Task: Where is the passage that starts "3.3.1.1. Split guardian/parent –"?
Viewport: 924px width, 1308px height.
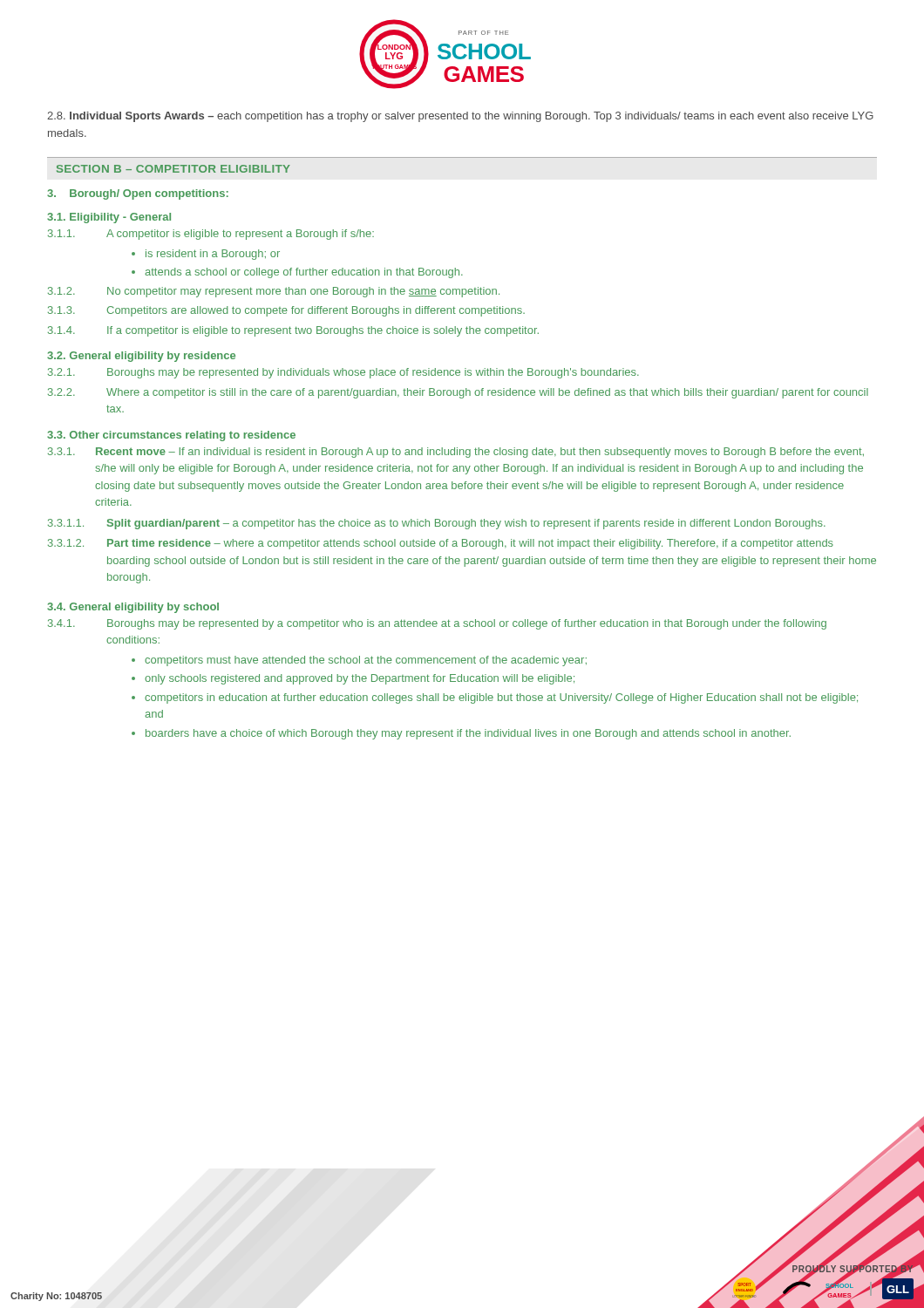Action: coord(462,523)
